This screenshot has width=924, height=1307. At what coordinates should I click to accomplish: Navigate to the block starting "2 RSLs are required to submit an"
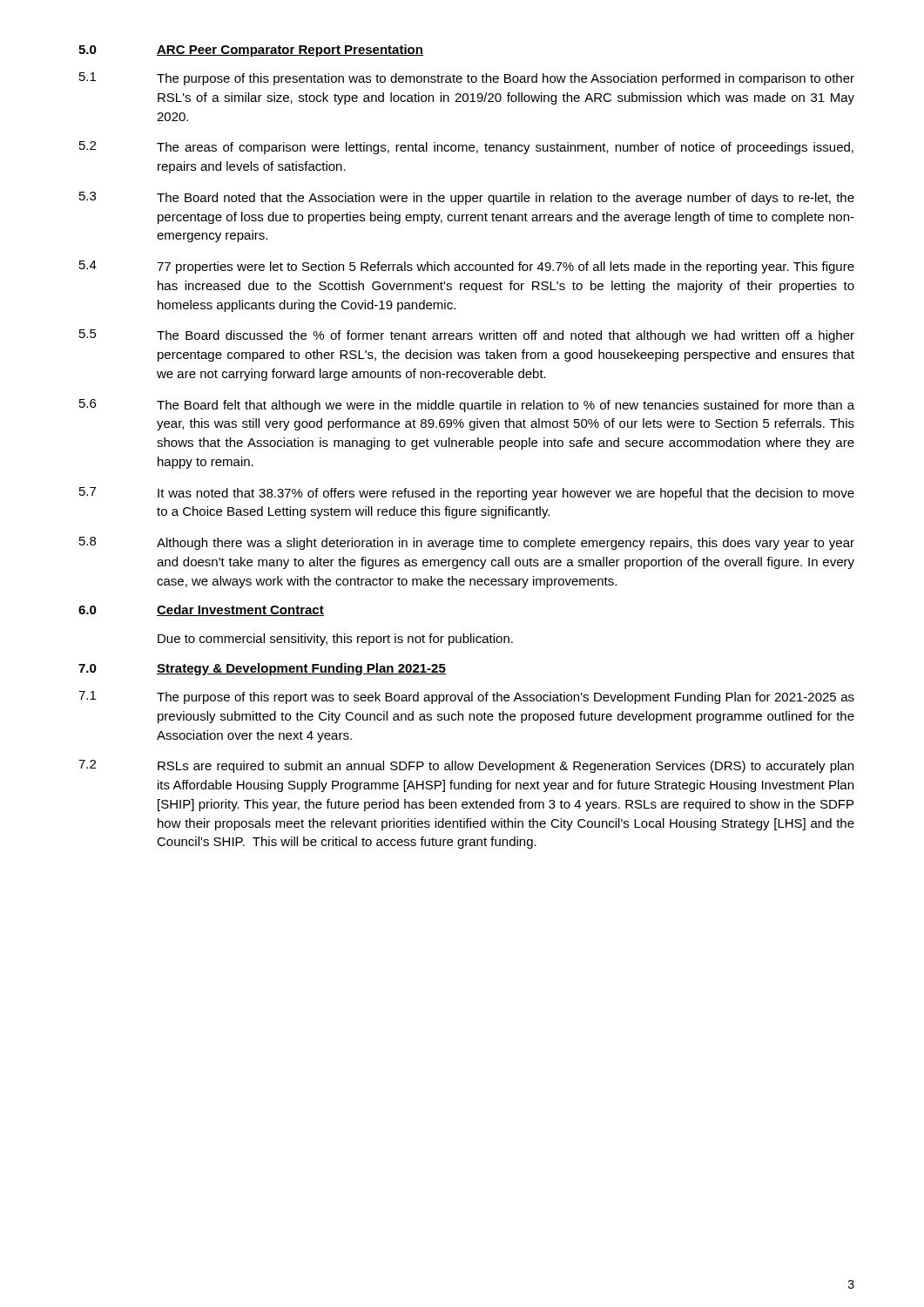(x=466, y=804)
